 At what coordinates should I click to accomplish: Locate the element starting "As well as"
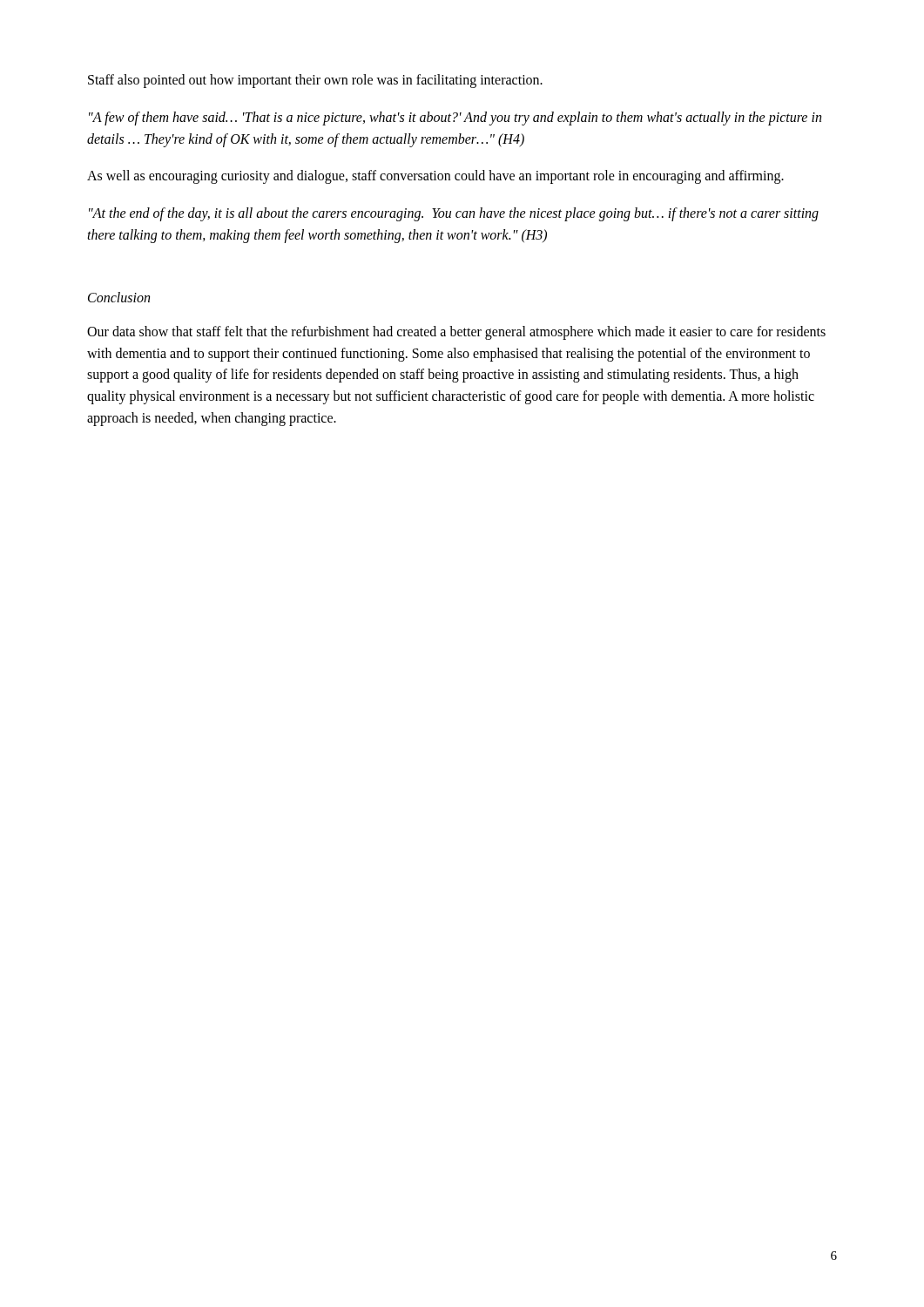point(436,176)
